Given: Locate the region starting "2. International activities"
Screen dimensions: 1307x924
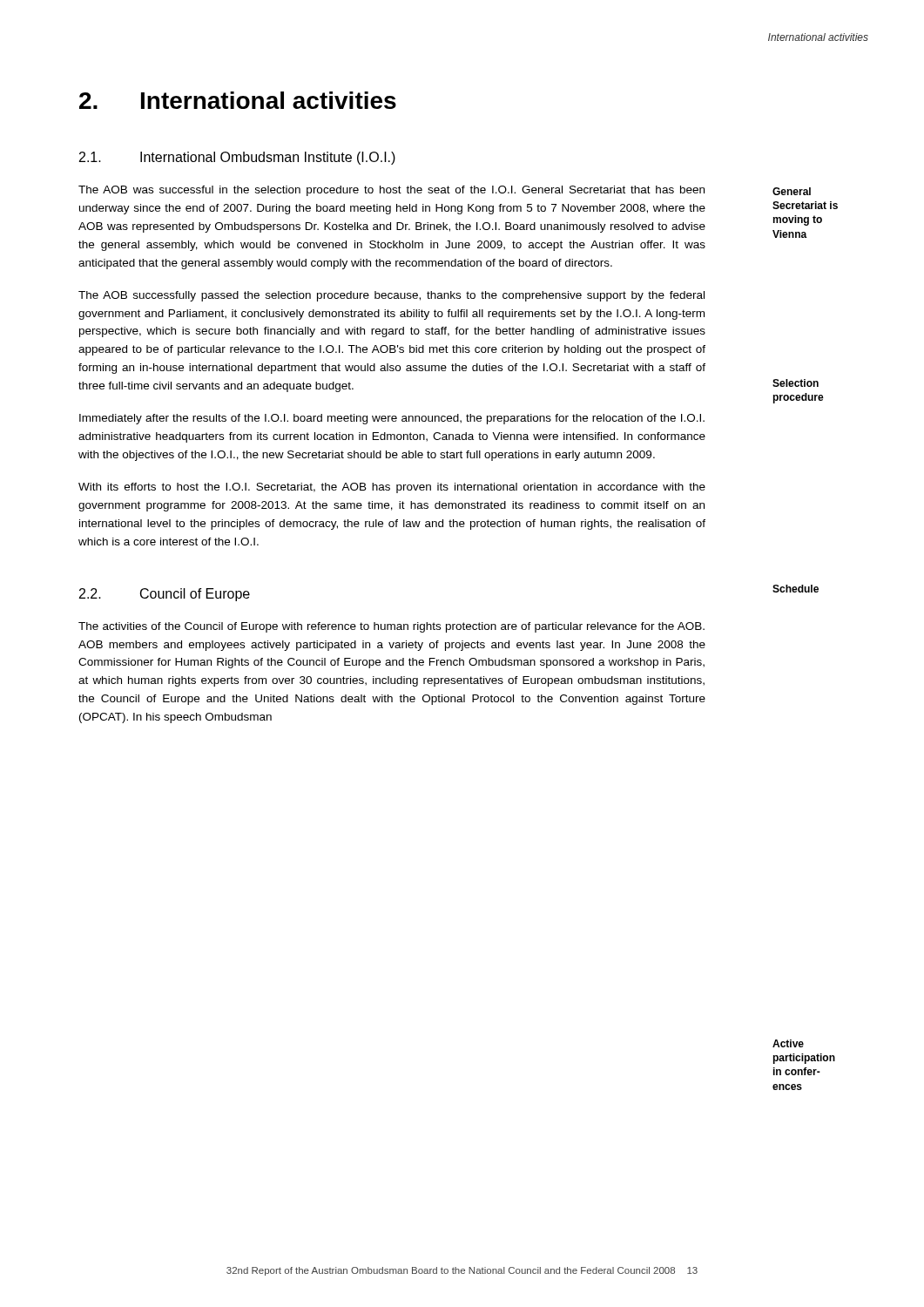Looking at the screenshot, I should tap(238, 101).
